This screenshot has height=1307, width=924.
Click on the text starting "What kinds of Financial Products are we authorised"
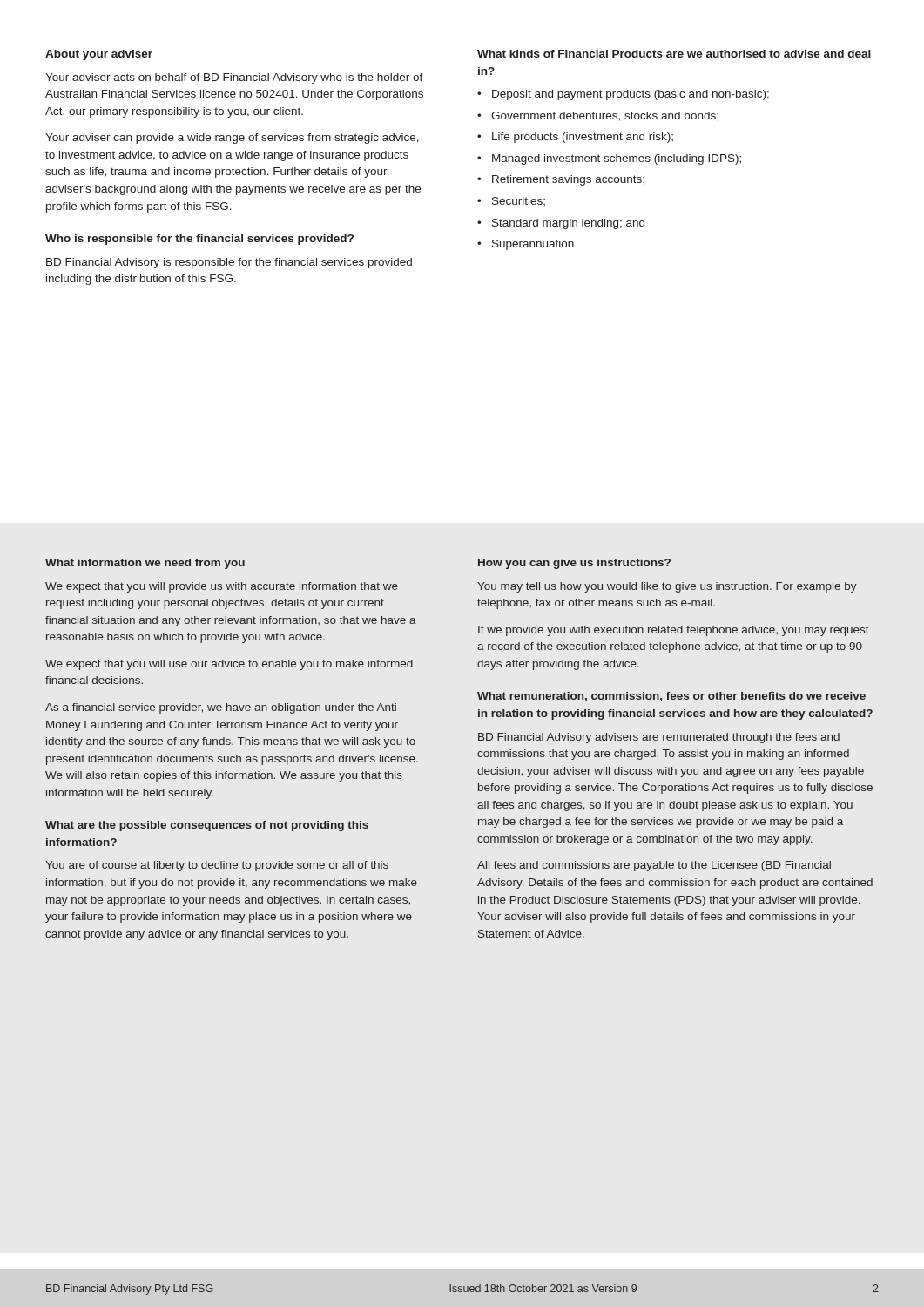(678, 62)
